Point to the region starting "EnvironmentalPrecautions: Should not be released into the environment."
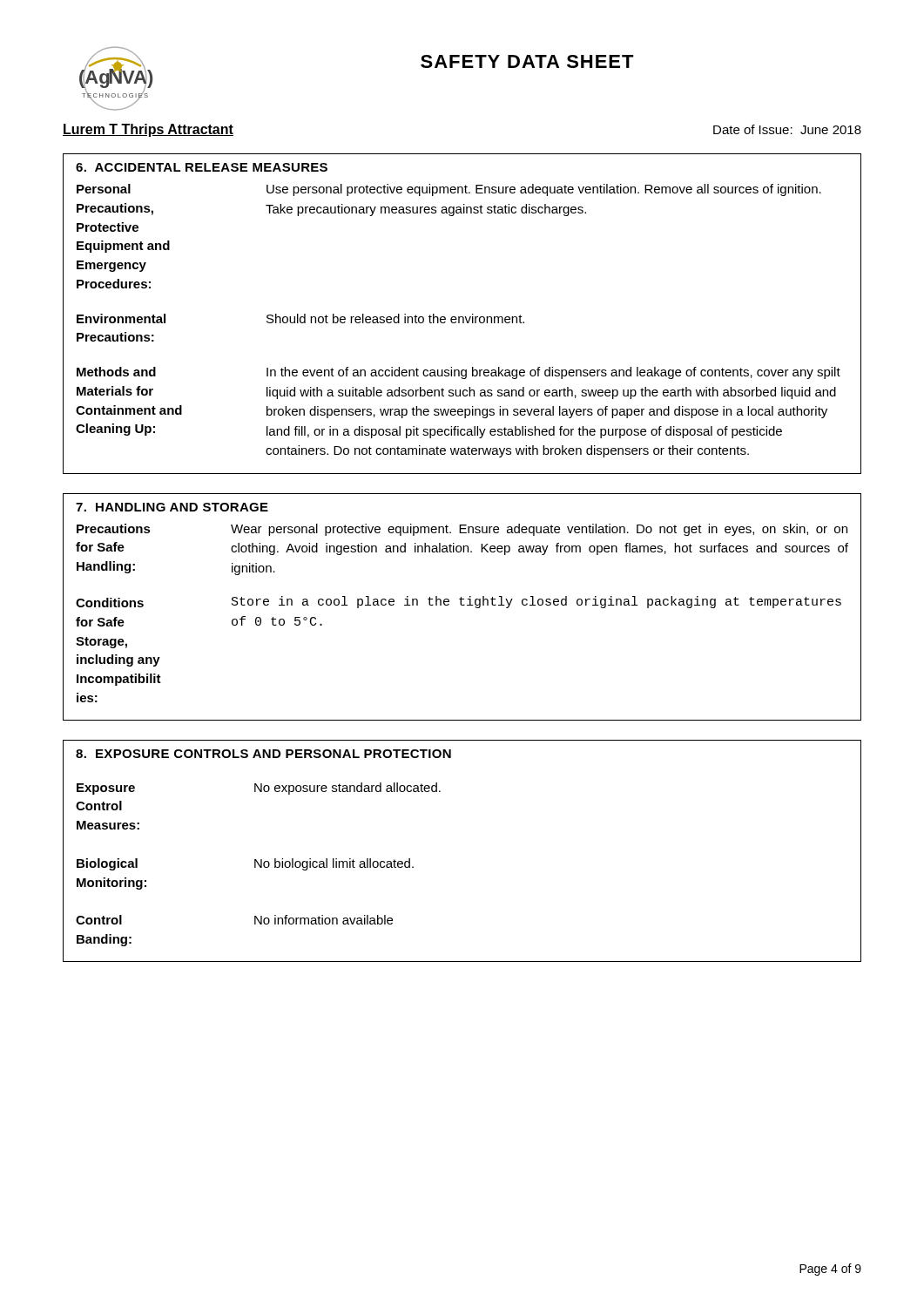This screenshot has width=924, height=1307. click(x=462, y=328)
